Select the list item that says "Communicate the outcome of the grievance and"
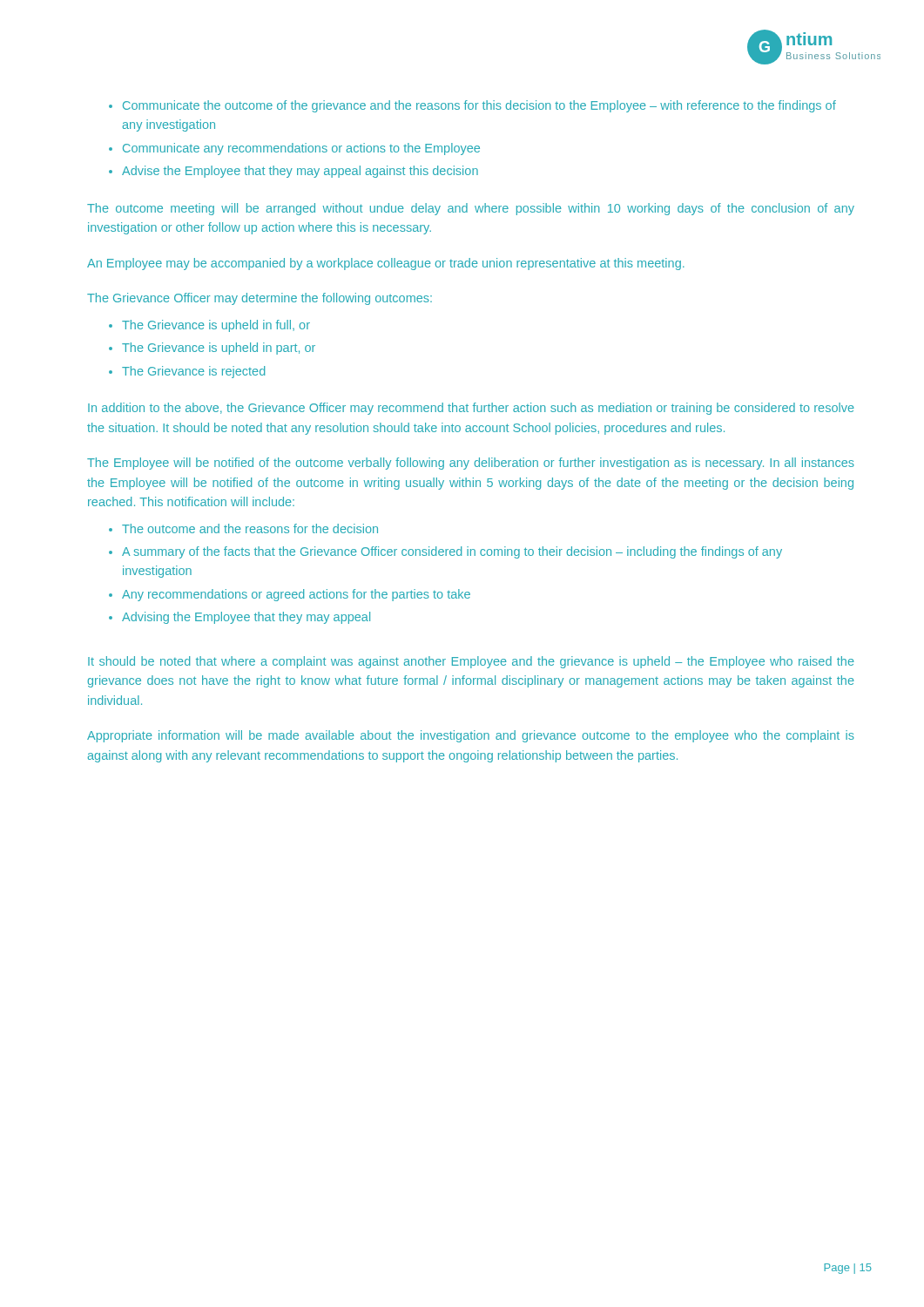Viewport: 924px width, 1307px height. click(x=479, y=115)
